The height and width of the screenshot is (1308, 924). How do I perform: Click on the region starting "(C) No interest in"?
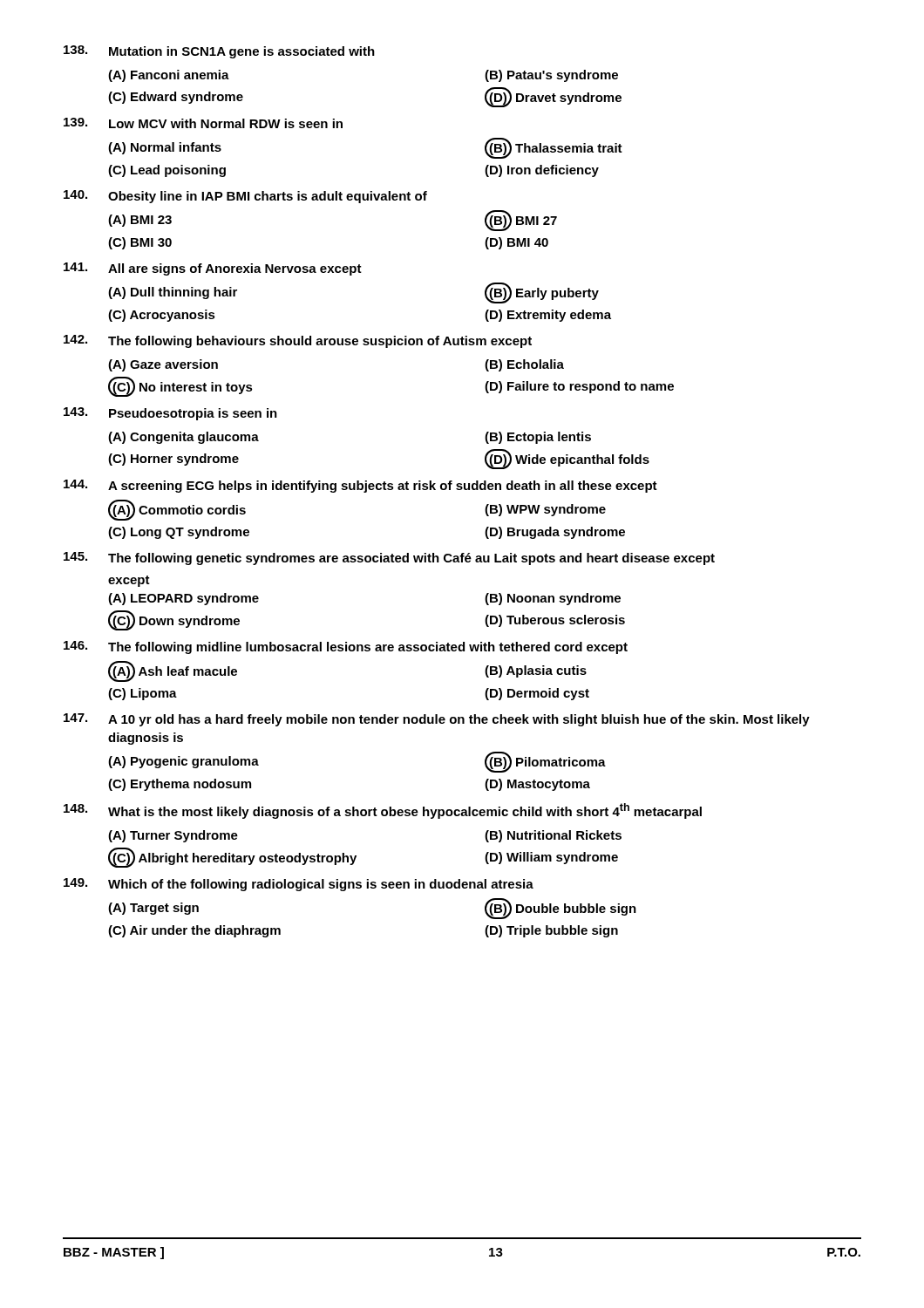click(485, 387)
